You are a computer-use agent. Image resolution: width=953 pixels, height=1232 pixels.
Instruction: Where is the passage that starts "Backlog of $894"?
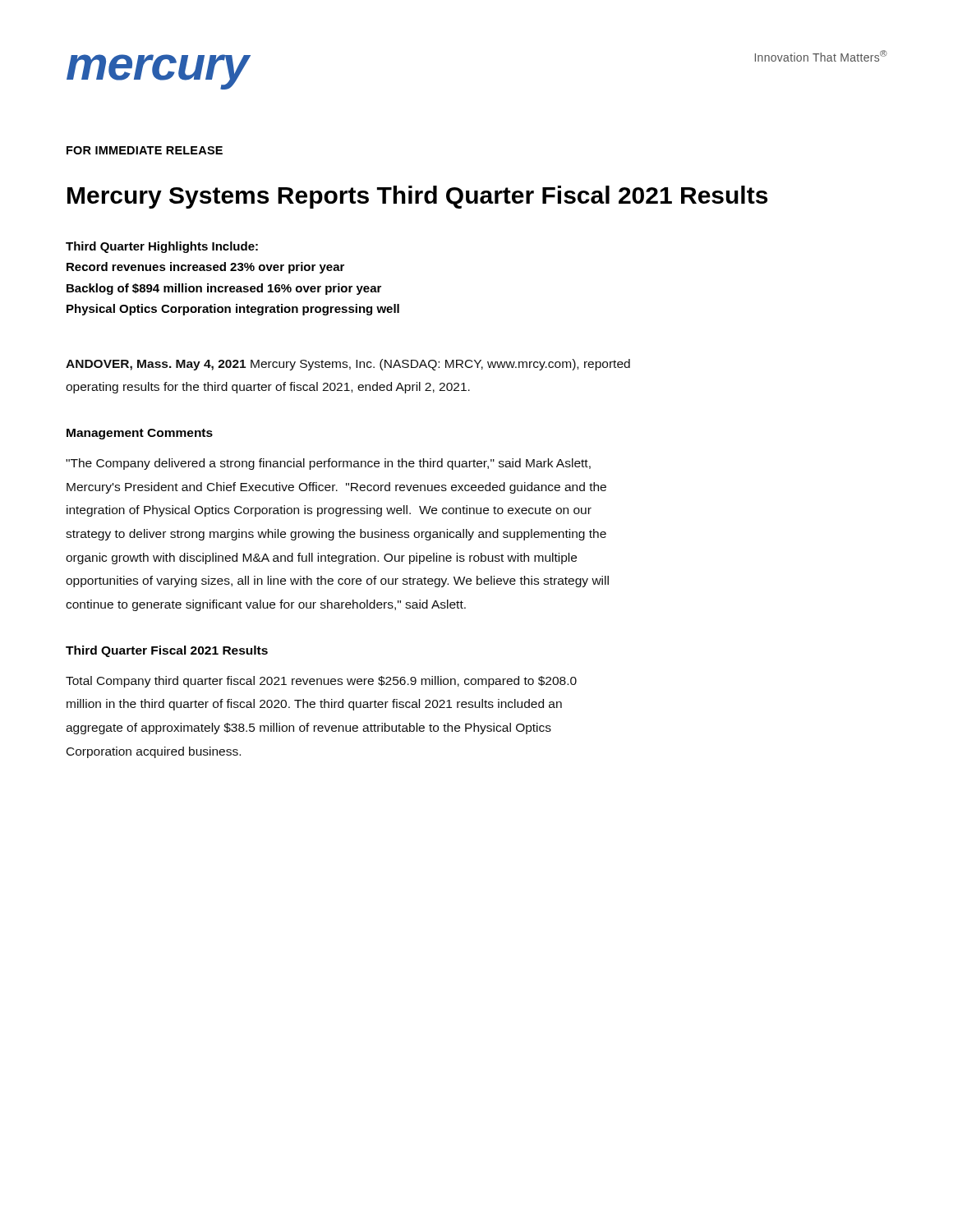click(x=224, y=289)
